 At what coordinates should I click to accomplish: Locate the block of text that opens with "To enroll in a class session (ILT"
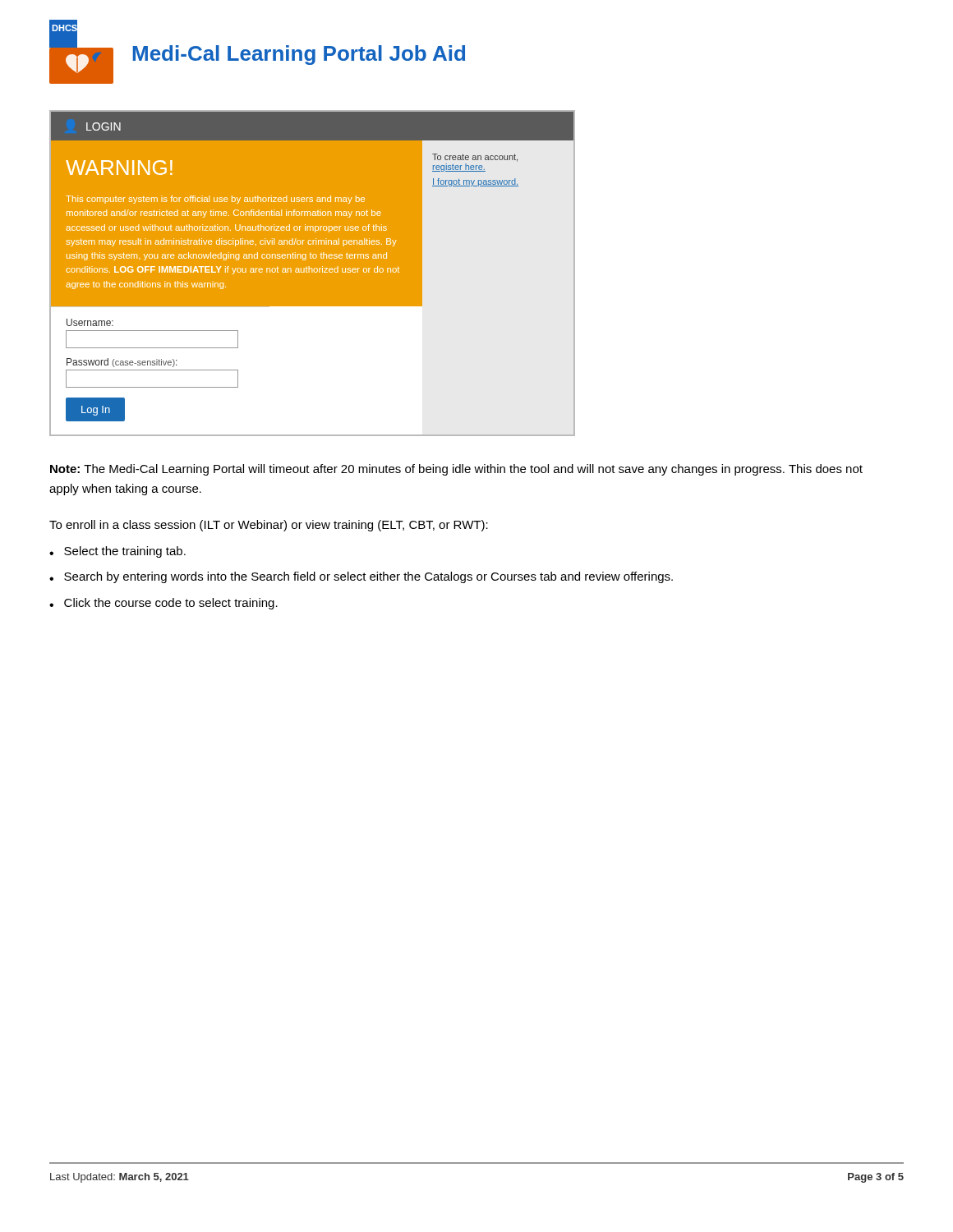[x=269, y=524]
